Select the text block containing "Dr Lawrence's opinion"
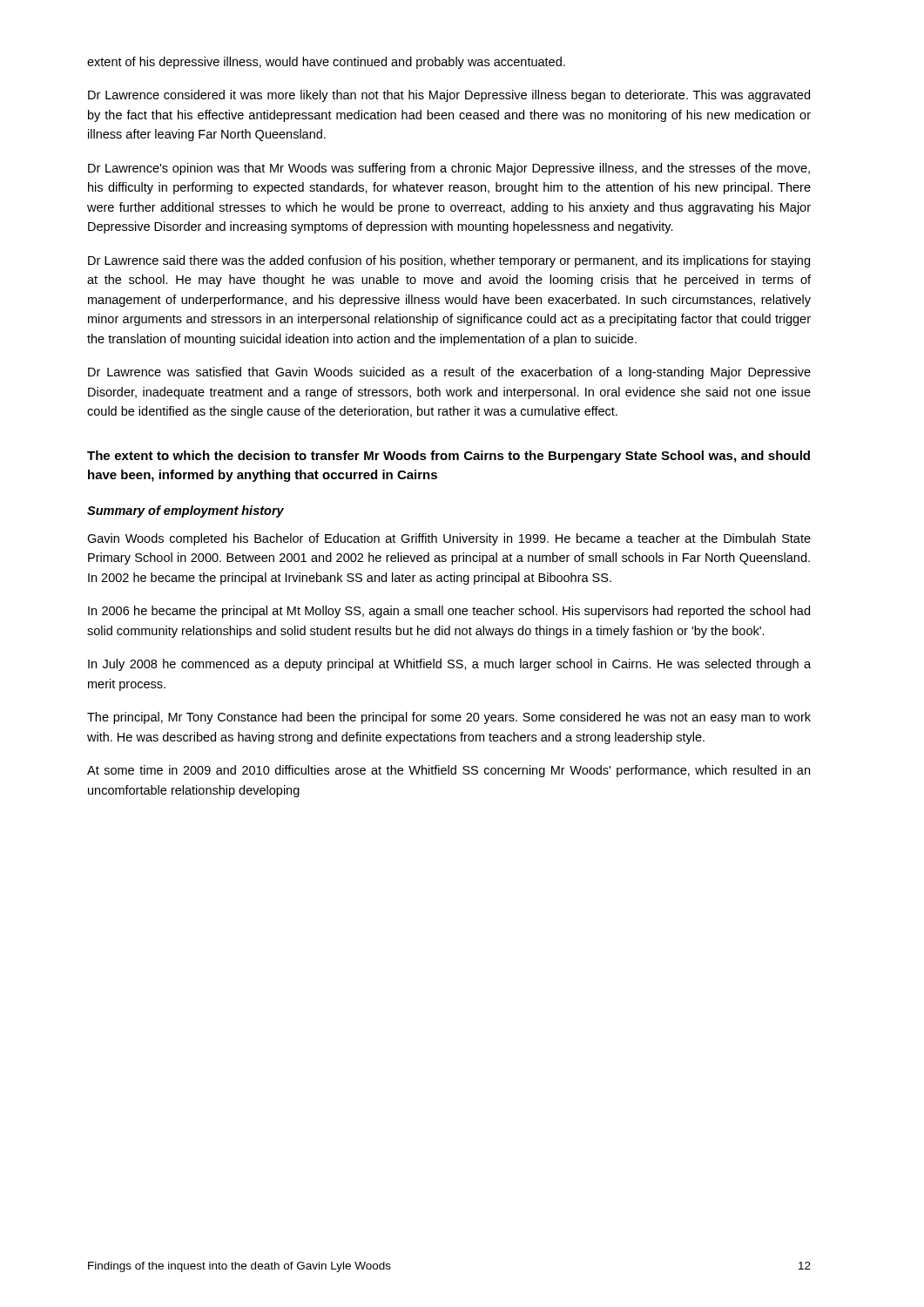 [x=449, y=197]
